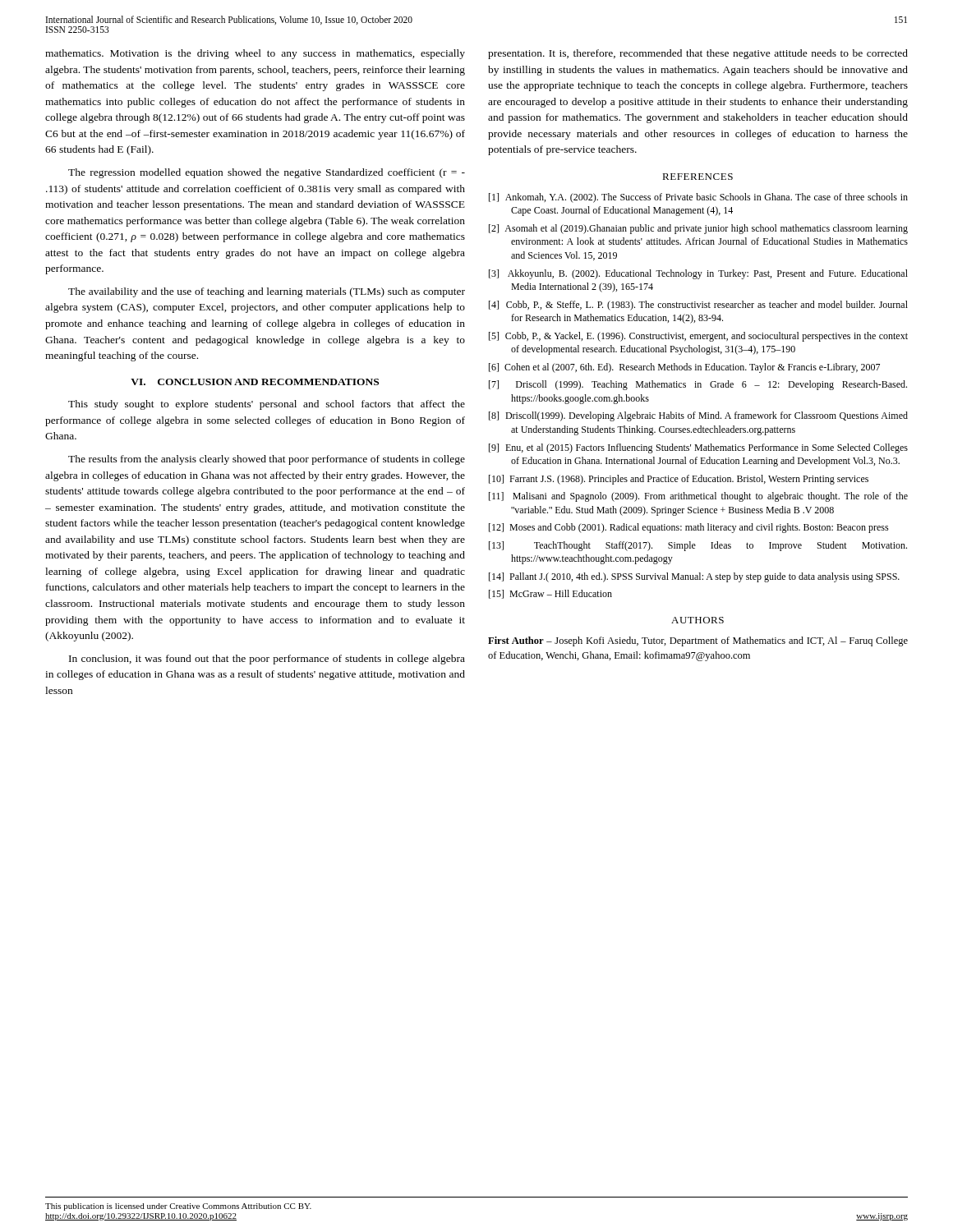Find the block starting "First Author – Joseph Kofi Asiedu, Tutor, Department"
The image size is (953, 1232).
click(698, 649)
